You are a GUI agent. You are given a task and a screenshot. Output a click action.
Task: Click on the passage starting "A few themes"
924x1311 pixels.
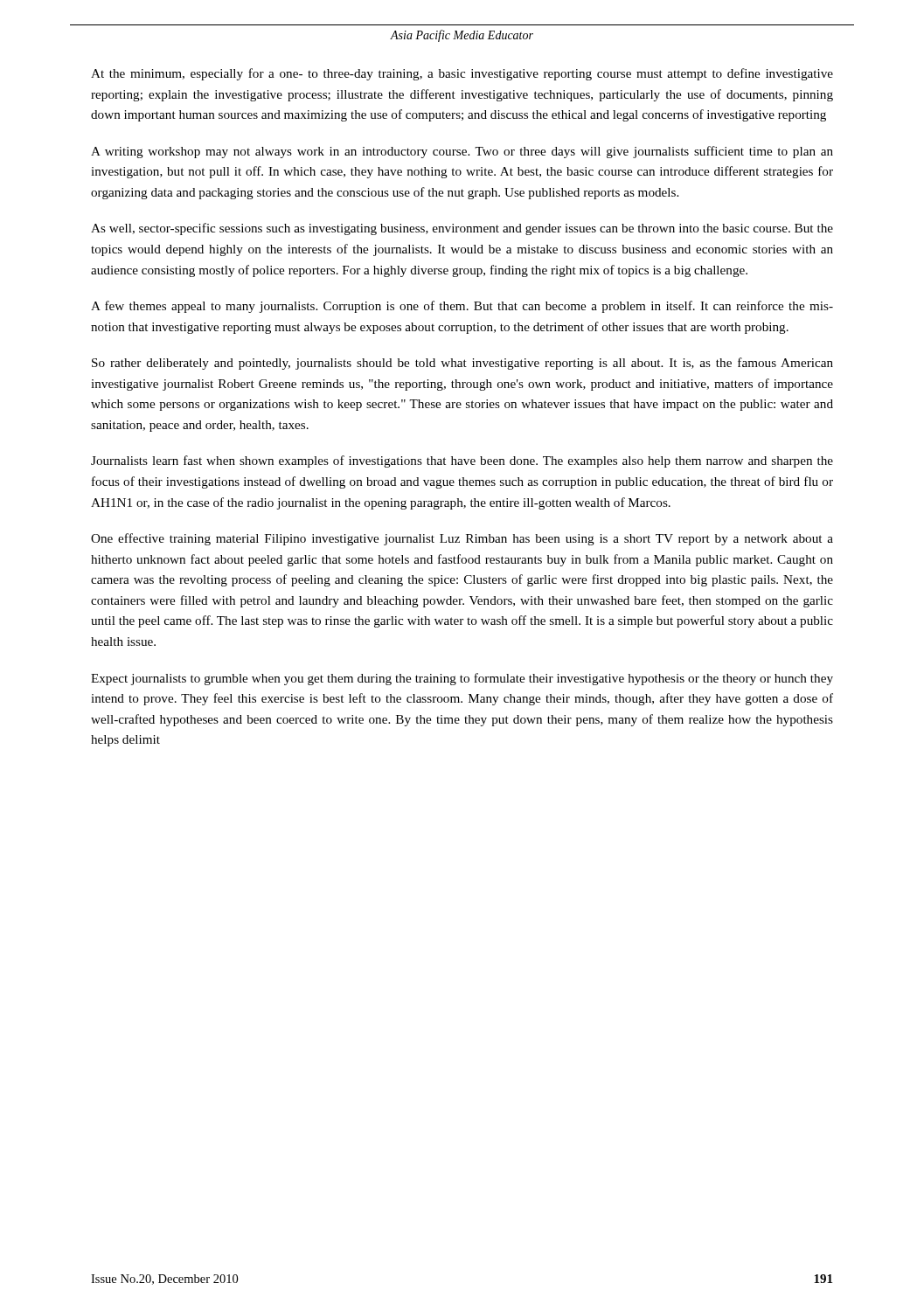(462, 316)
